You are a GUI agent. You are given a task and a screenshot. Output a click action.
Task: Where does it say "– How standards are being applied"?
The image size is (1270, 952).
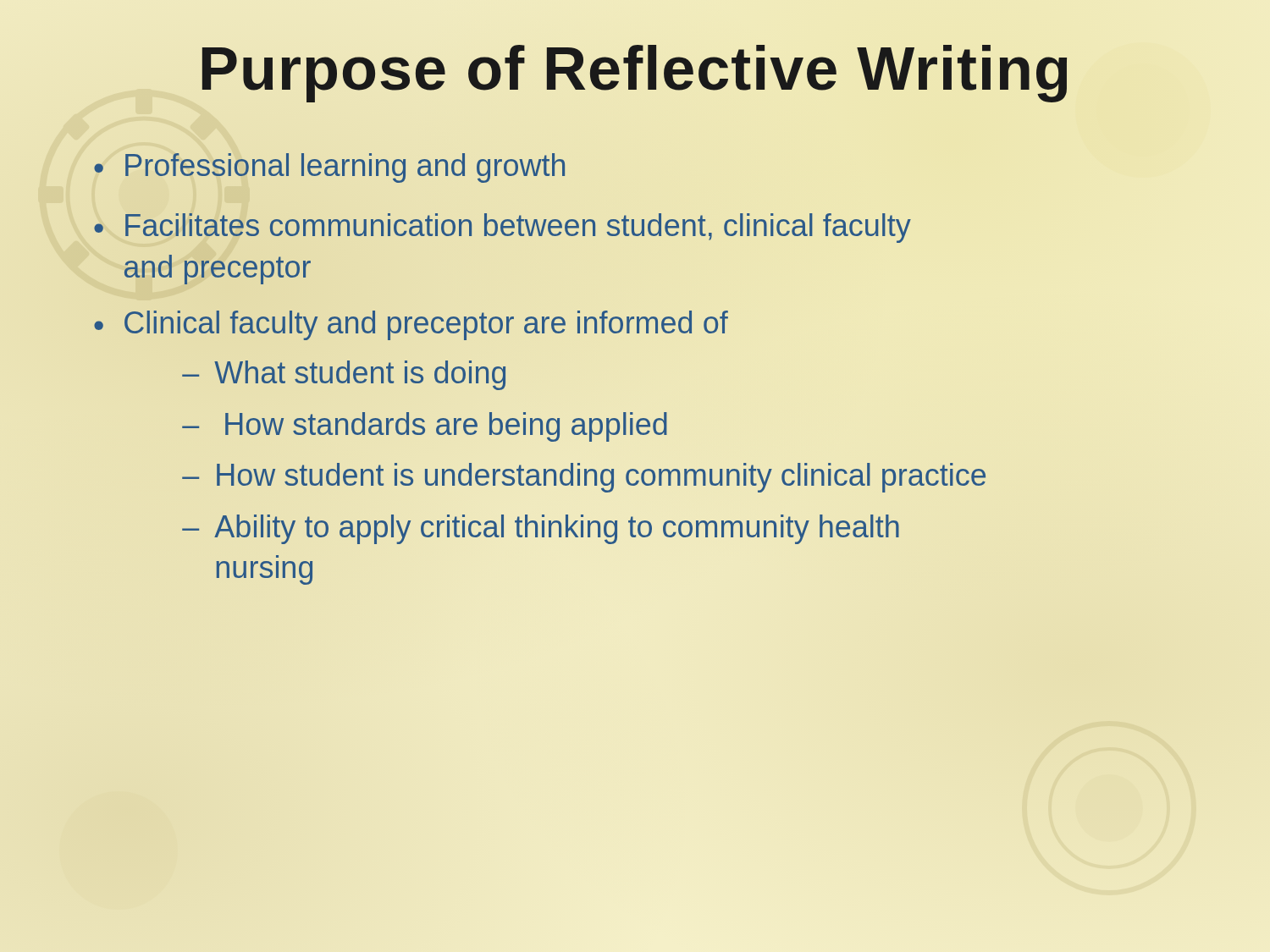point(425,425)
